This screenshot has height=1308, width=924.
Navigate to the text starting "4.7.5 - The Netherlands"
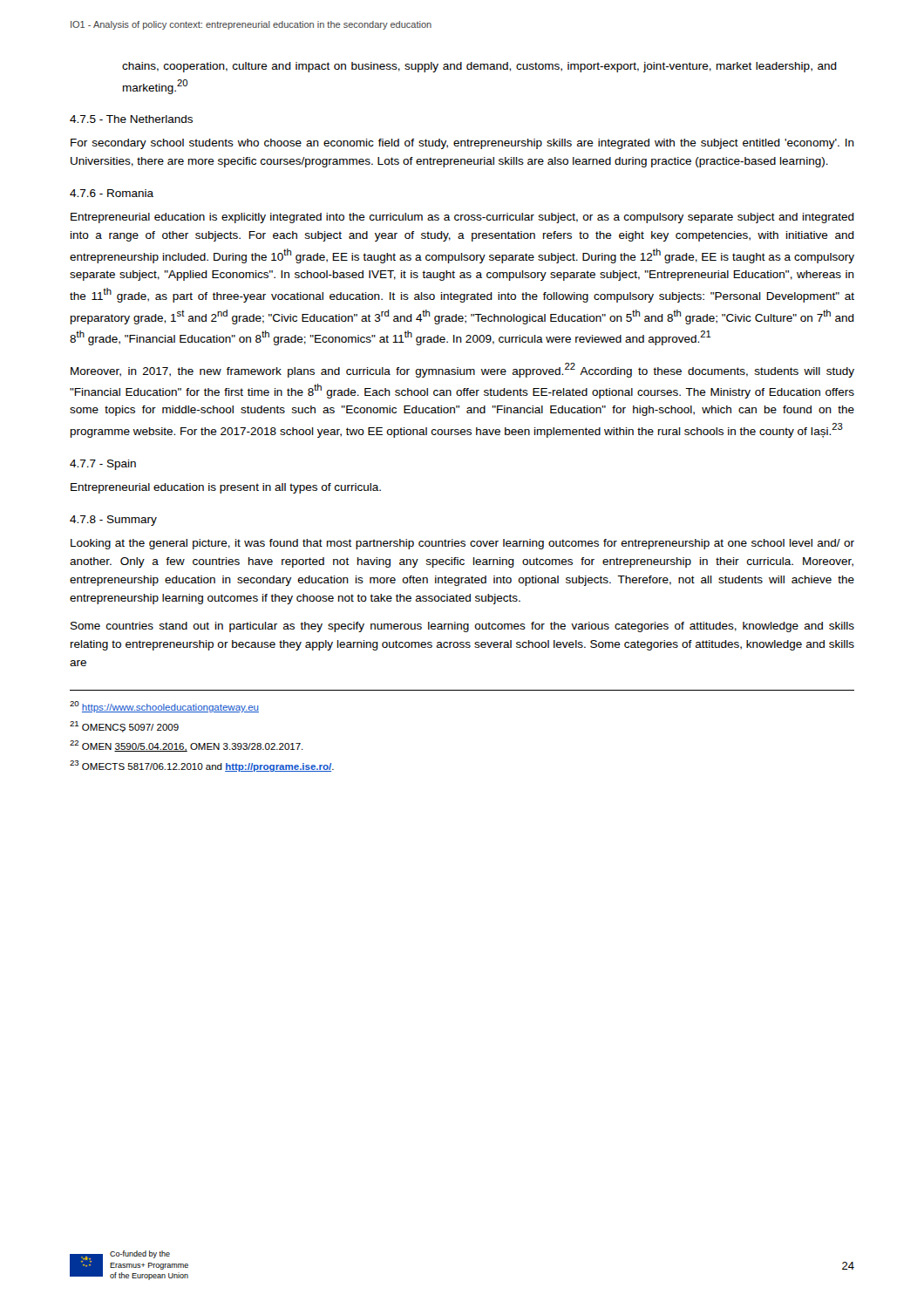131,119
